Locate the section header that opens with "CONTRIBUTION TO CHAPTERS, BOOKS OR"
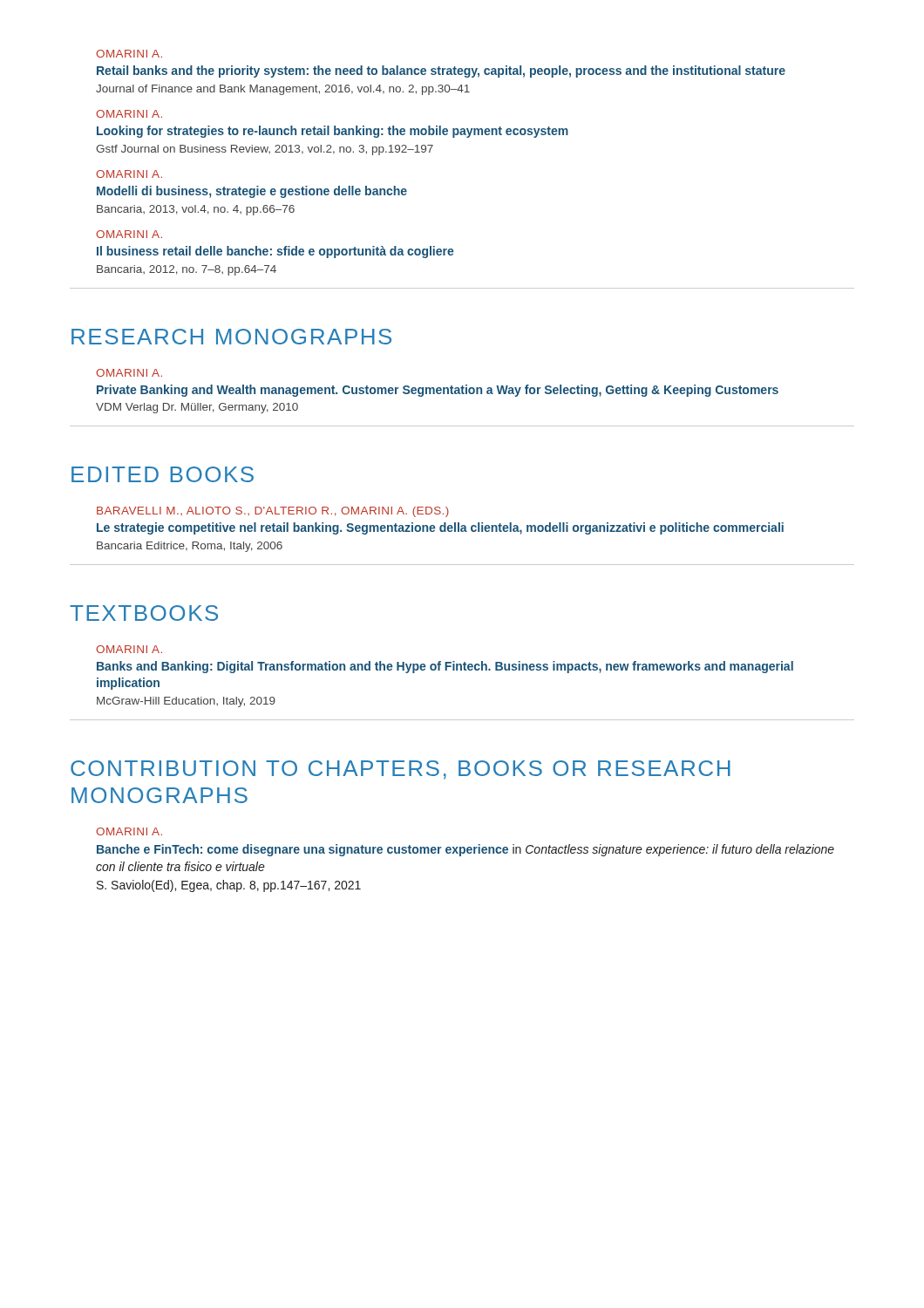Viewport: 924px width, 1308px height. point(462,782)
